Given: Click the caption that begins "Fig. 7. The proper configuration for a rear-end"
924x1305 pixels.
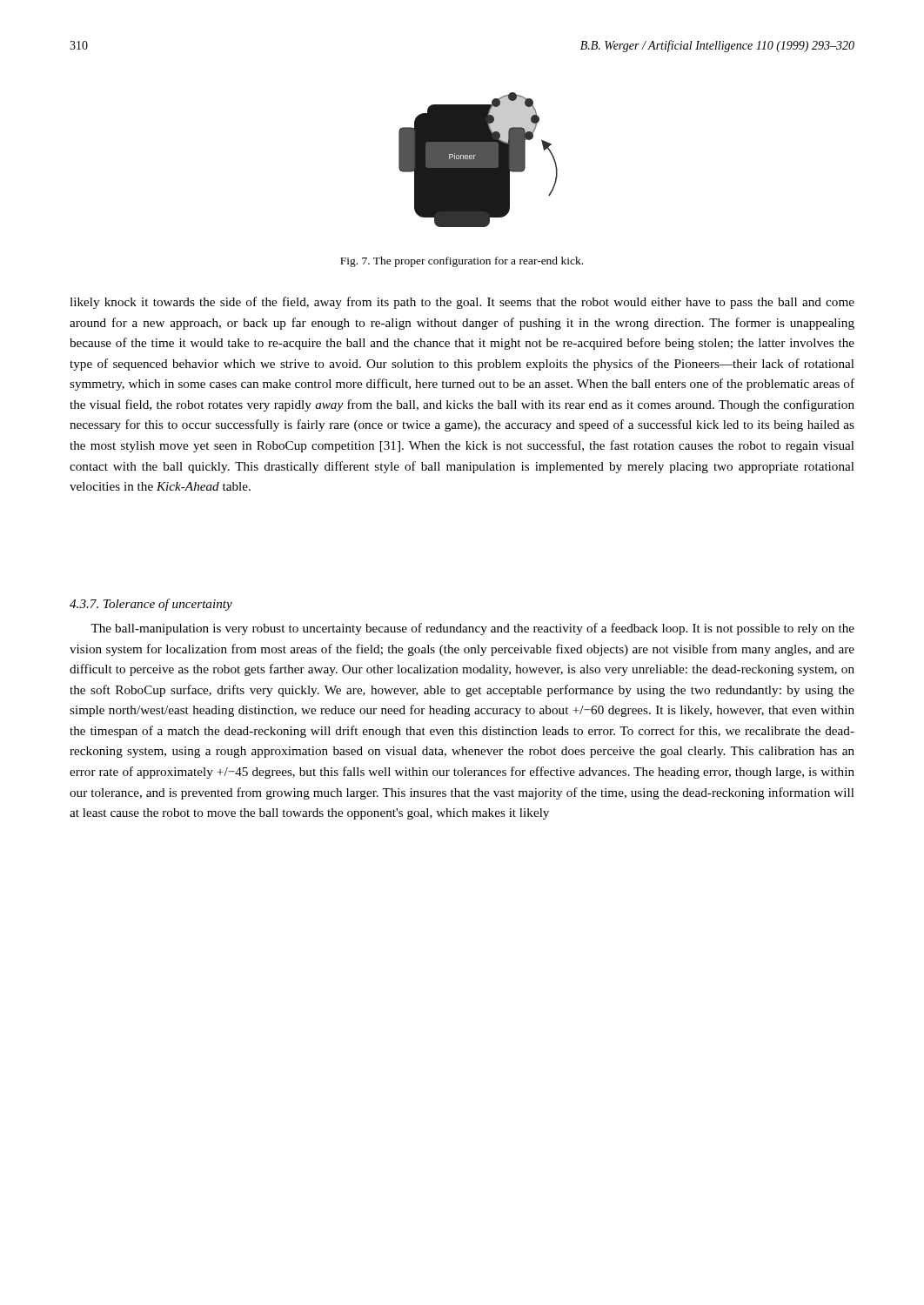Looking at the screenshot, I should click(x=462, y=261).
